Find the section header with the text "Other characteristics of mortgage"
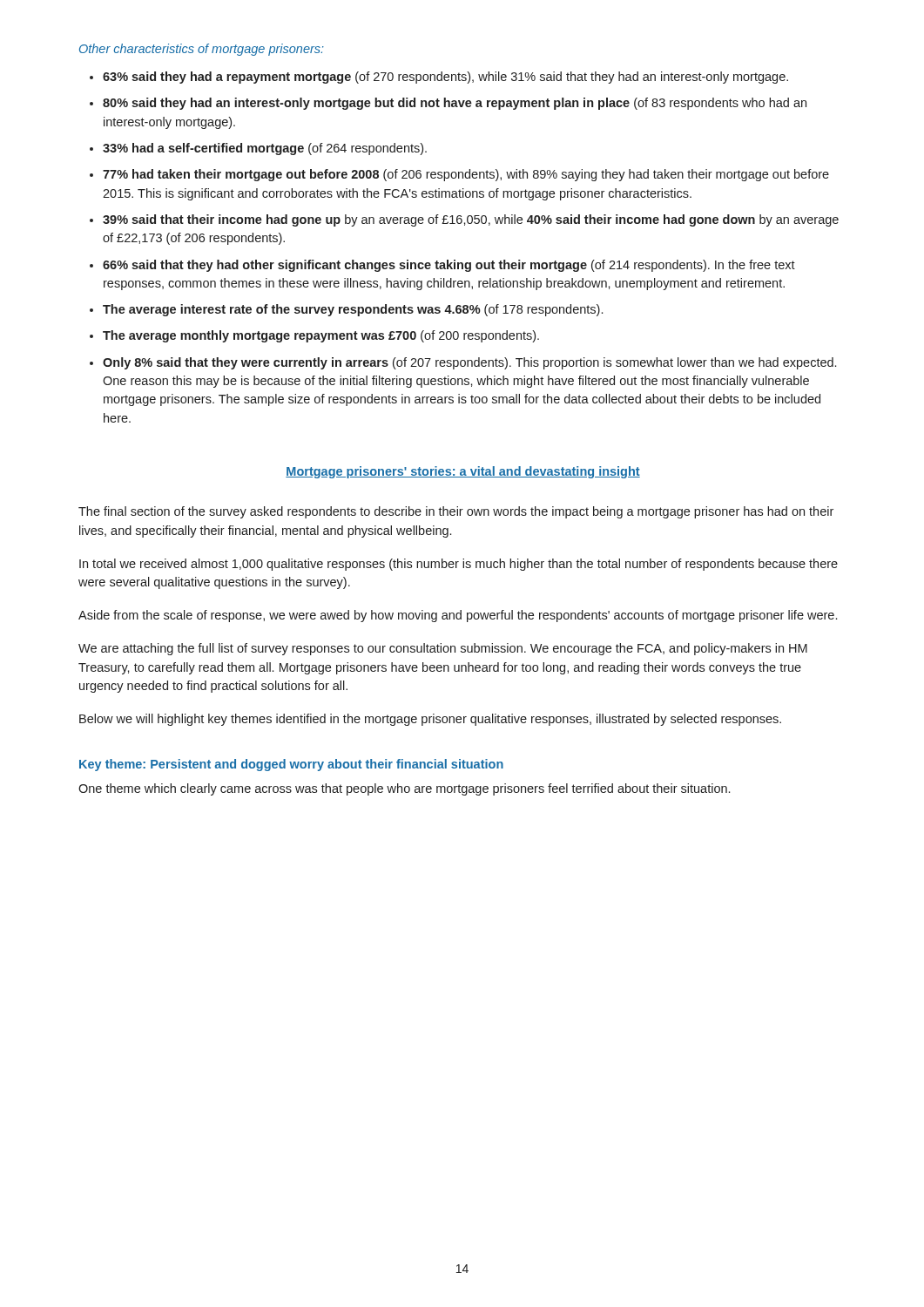 point(201,49)
